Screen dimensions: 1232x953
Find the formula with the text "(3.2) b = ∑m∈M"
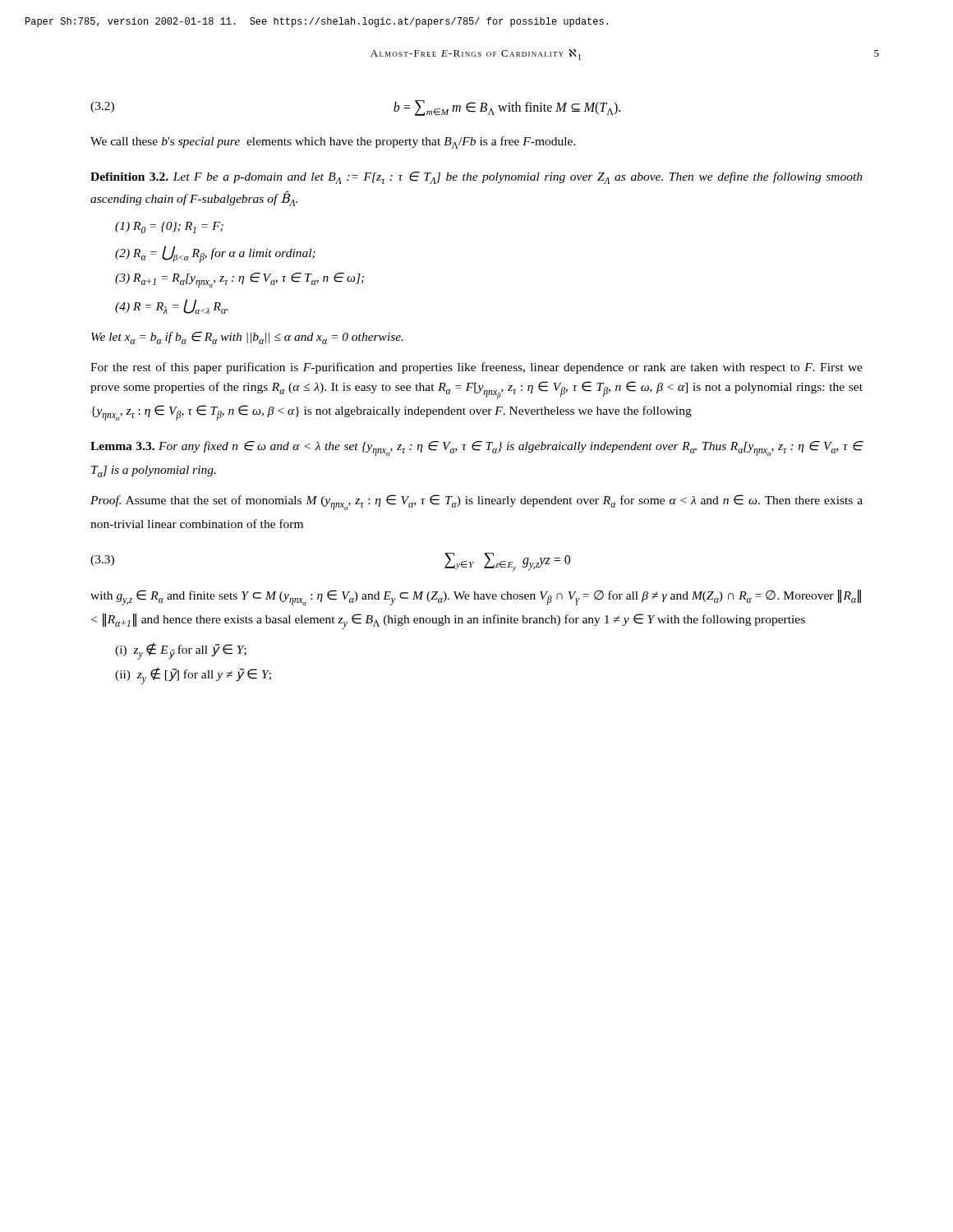[476, 106]
